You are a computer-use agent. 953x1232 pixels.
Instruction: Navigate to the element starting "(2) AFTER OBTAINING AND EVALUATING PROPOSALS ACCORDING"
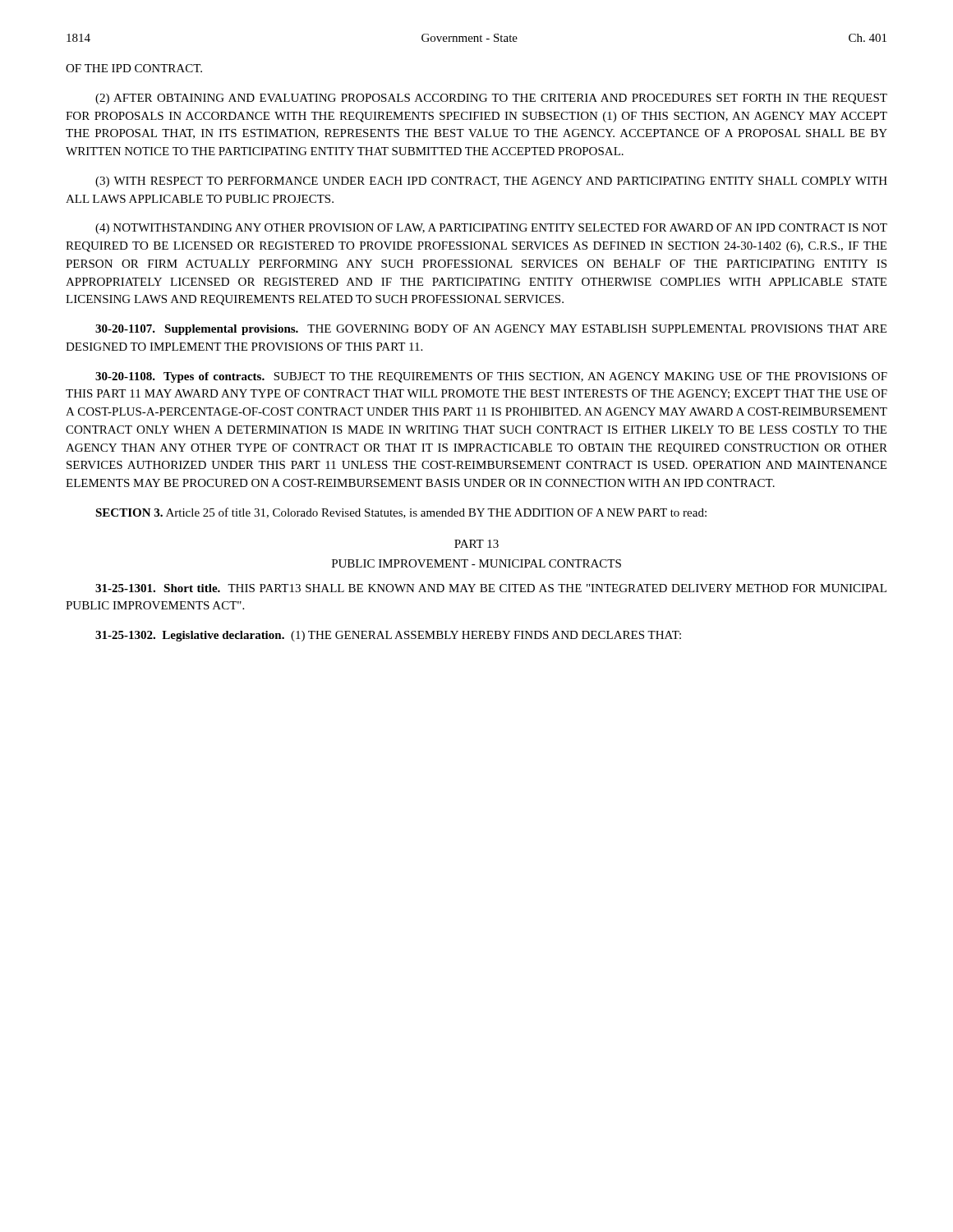click(x=476, y=124)
